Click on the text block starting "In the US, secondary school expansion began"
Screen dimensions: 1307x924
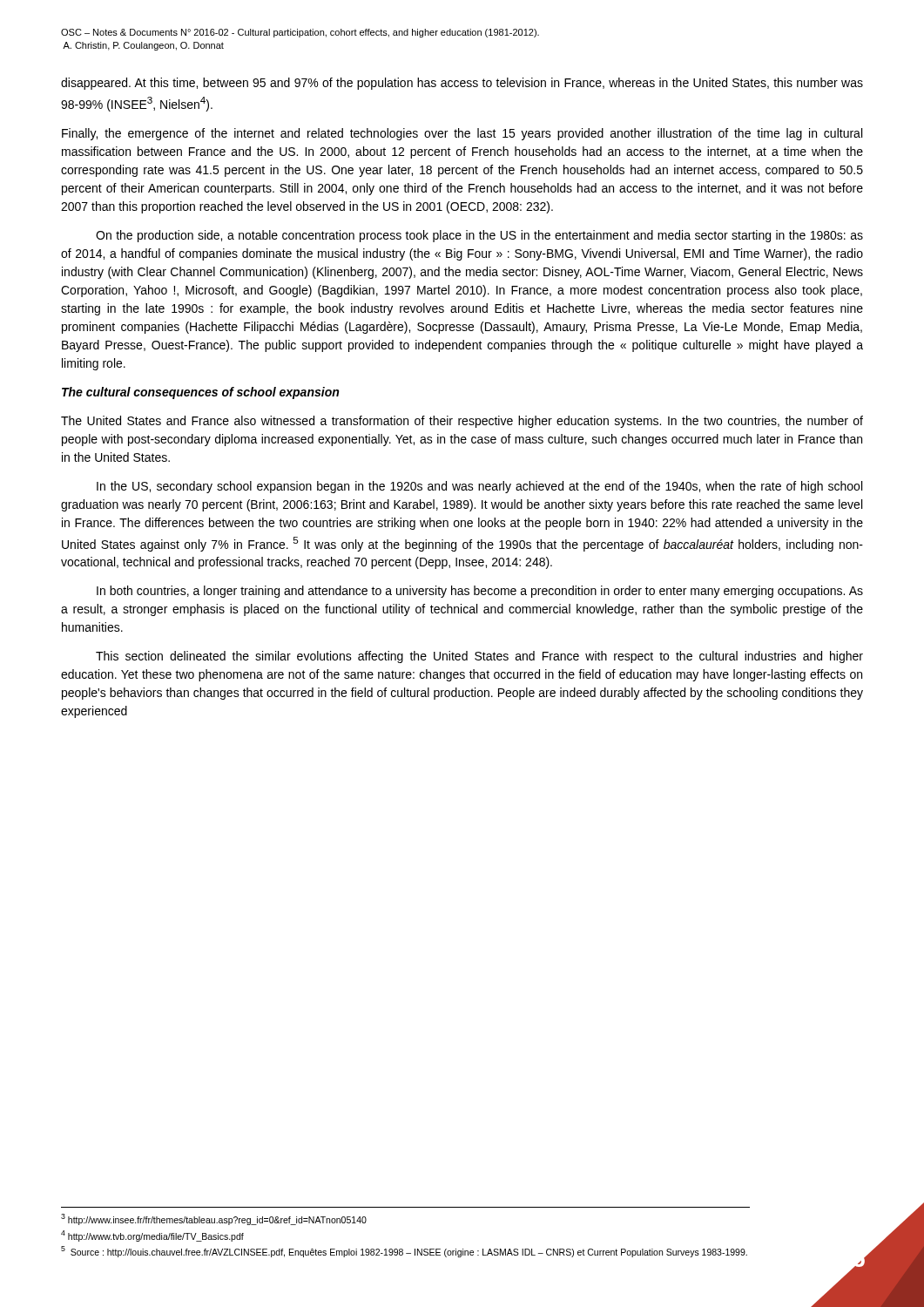[x=462, y=524]
